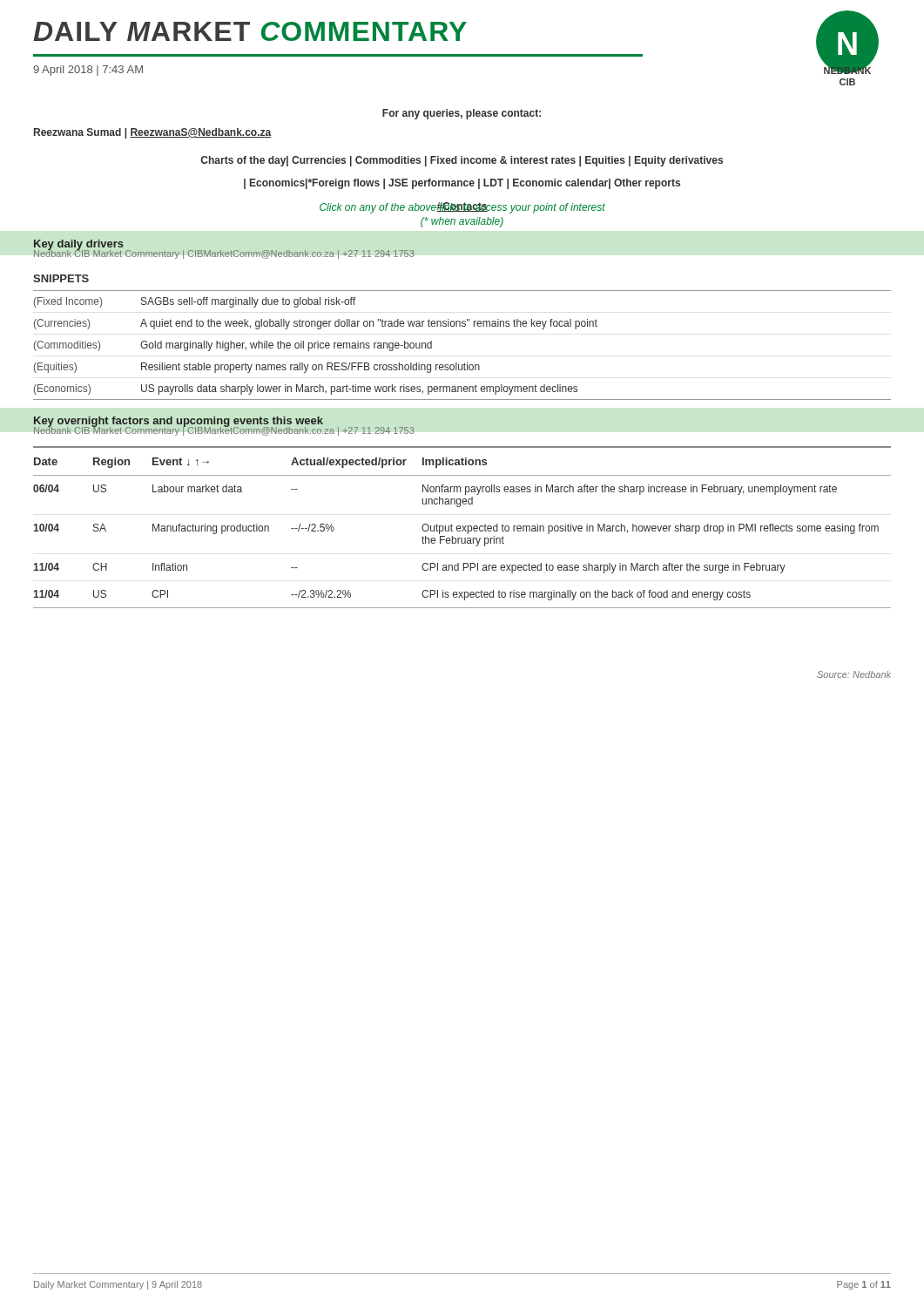Select the table that reads "Gold marginally higher,"

[462, 333]
